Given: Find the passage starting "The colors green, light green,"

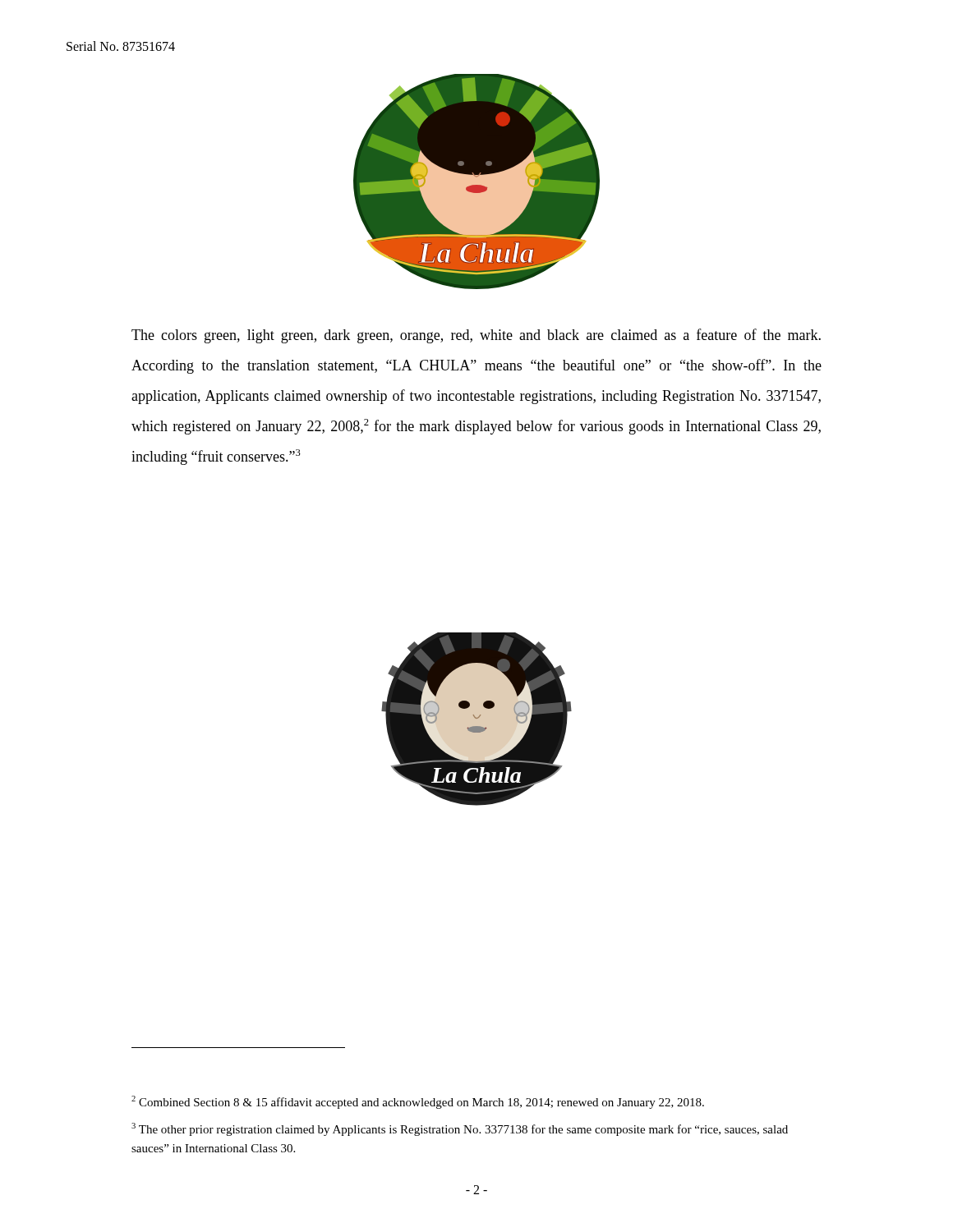Looking at the screenshot, I should pyautogui.click(x=476, y=396).
